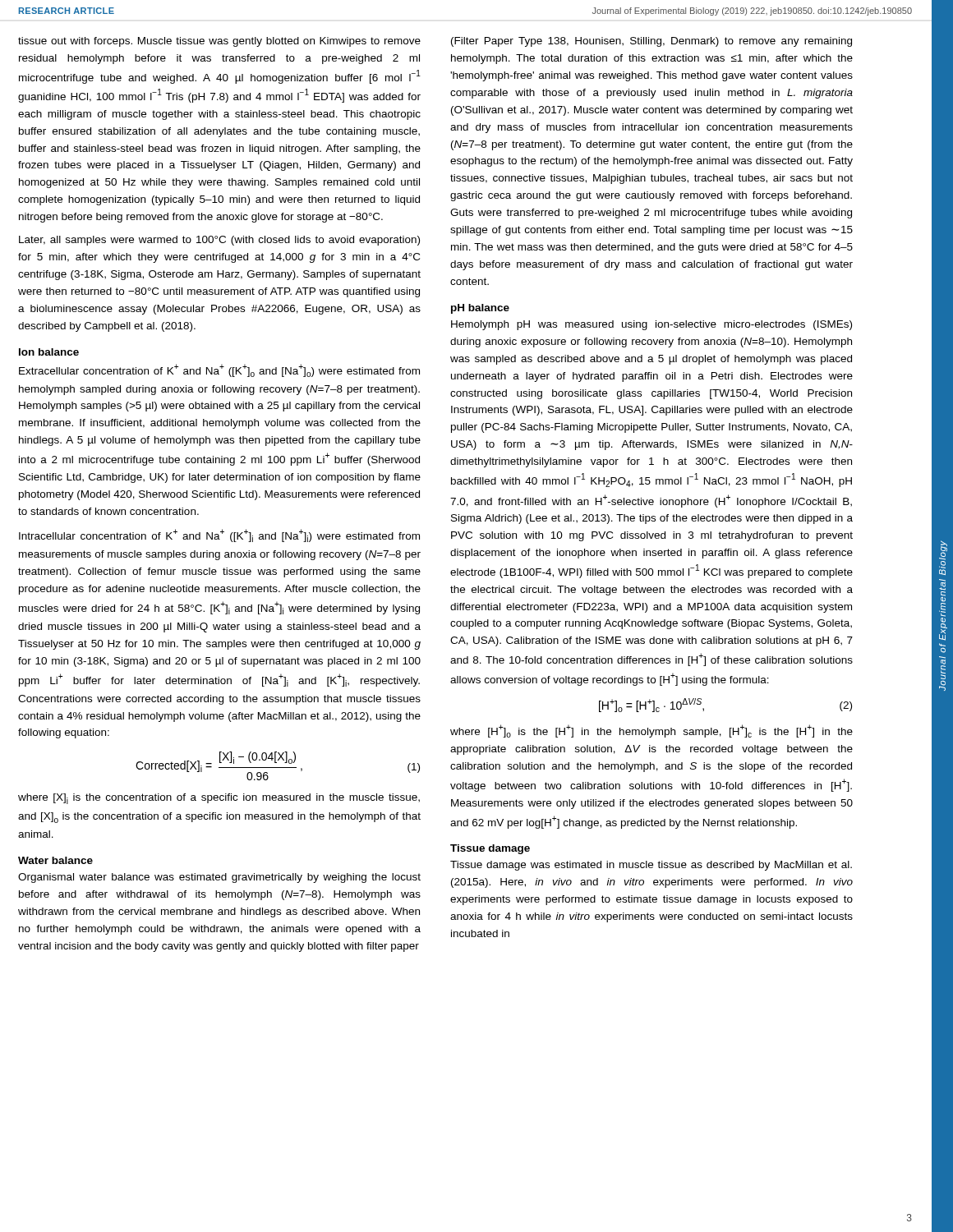Locate the block starting "Corrected[X]i = [X]i − (0.04[X]o) 0.96"
Image resolution: width=953 pixels, height=1232 pixels.
(278, 766)
